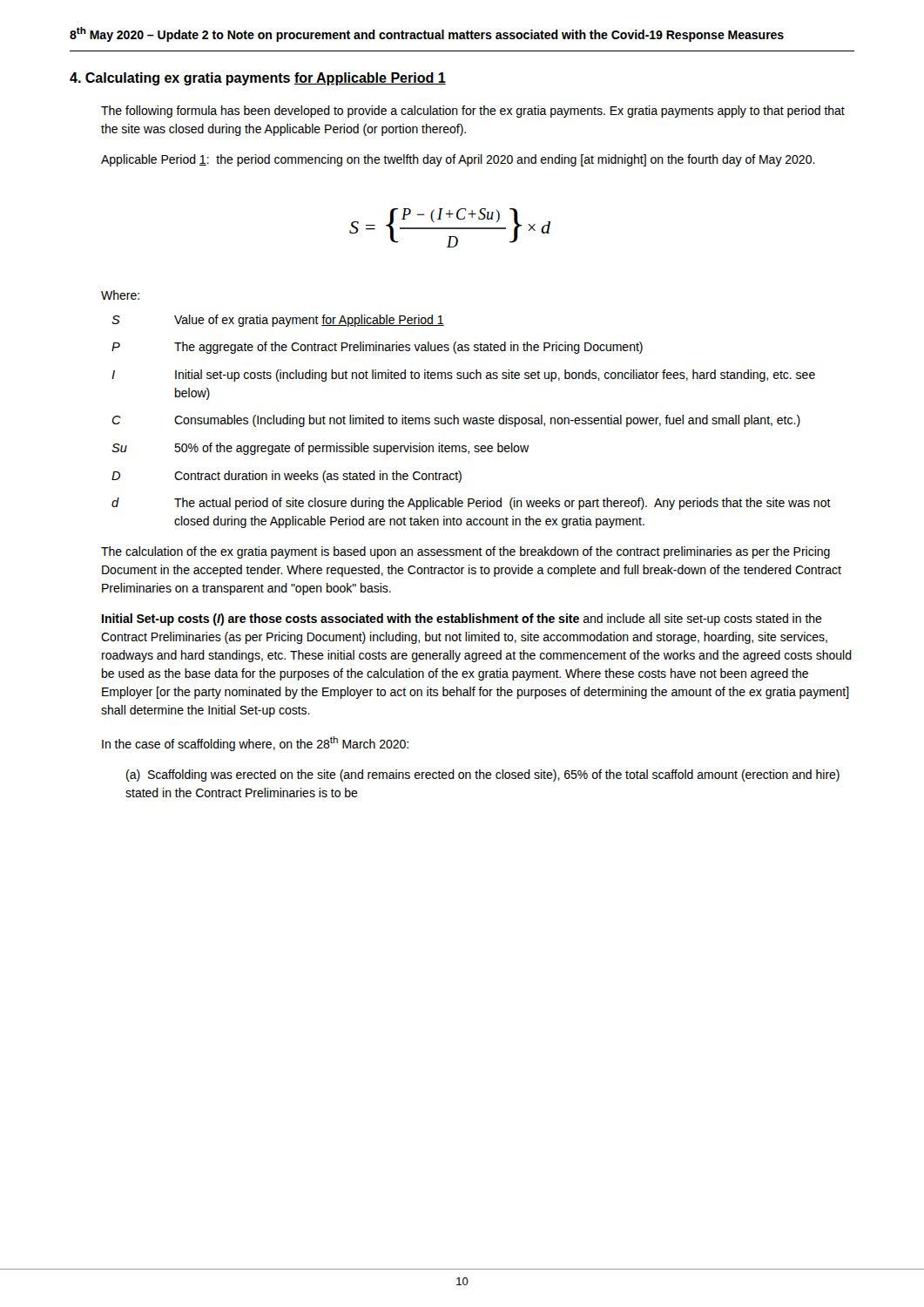The image size is (924, 1307).
Task: Click on the element starting "In the case of scaffolding where, on the"
Action: click(x=255, y=743)
